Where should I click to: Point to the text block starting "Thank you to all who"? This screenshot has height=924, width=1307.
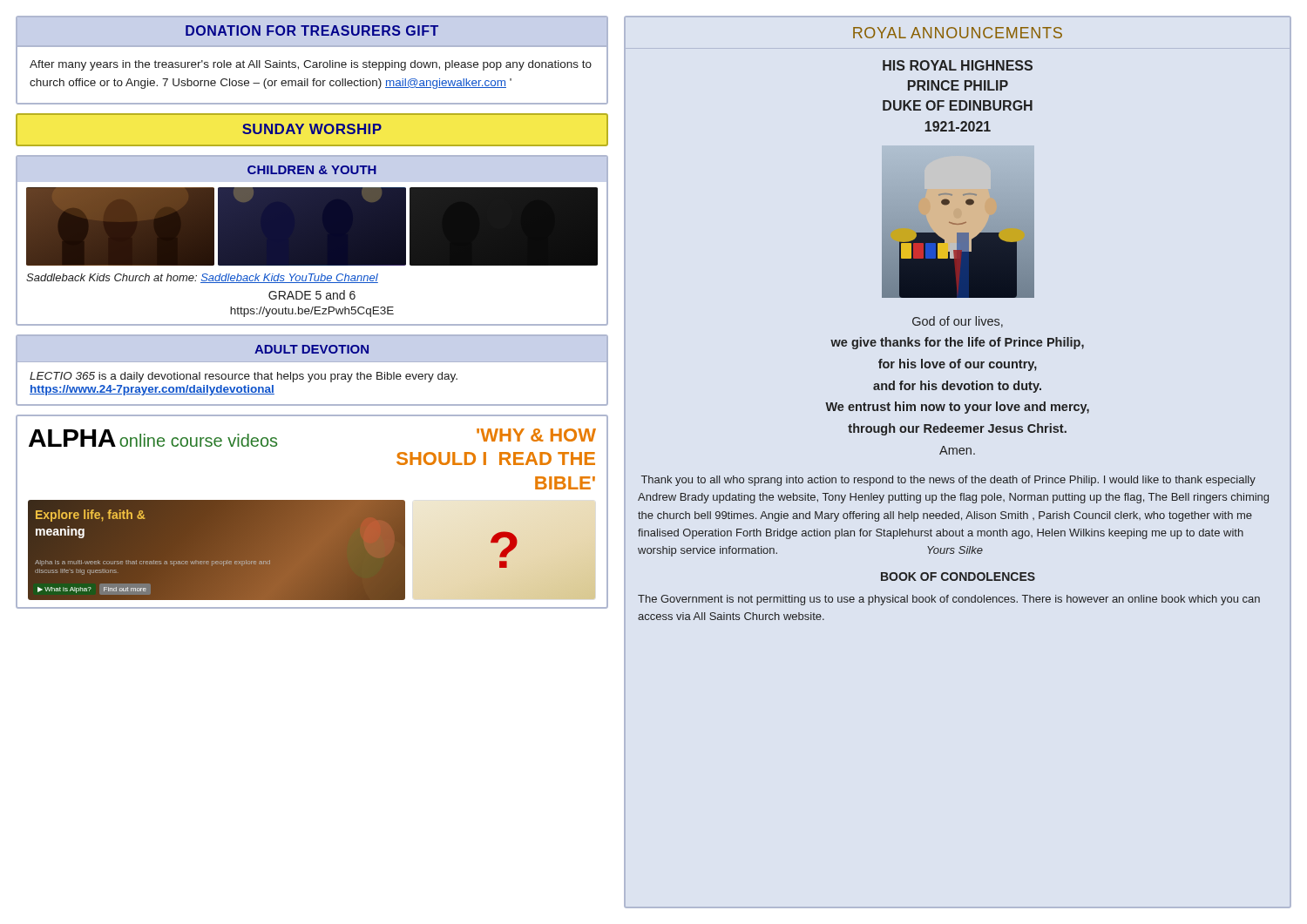(x=954, y=515)
